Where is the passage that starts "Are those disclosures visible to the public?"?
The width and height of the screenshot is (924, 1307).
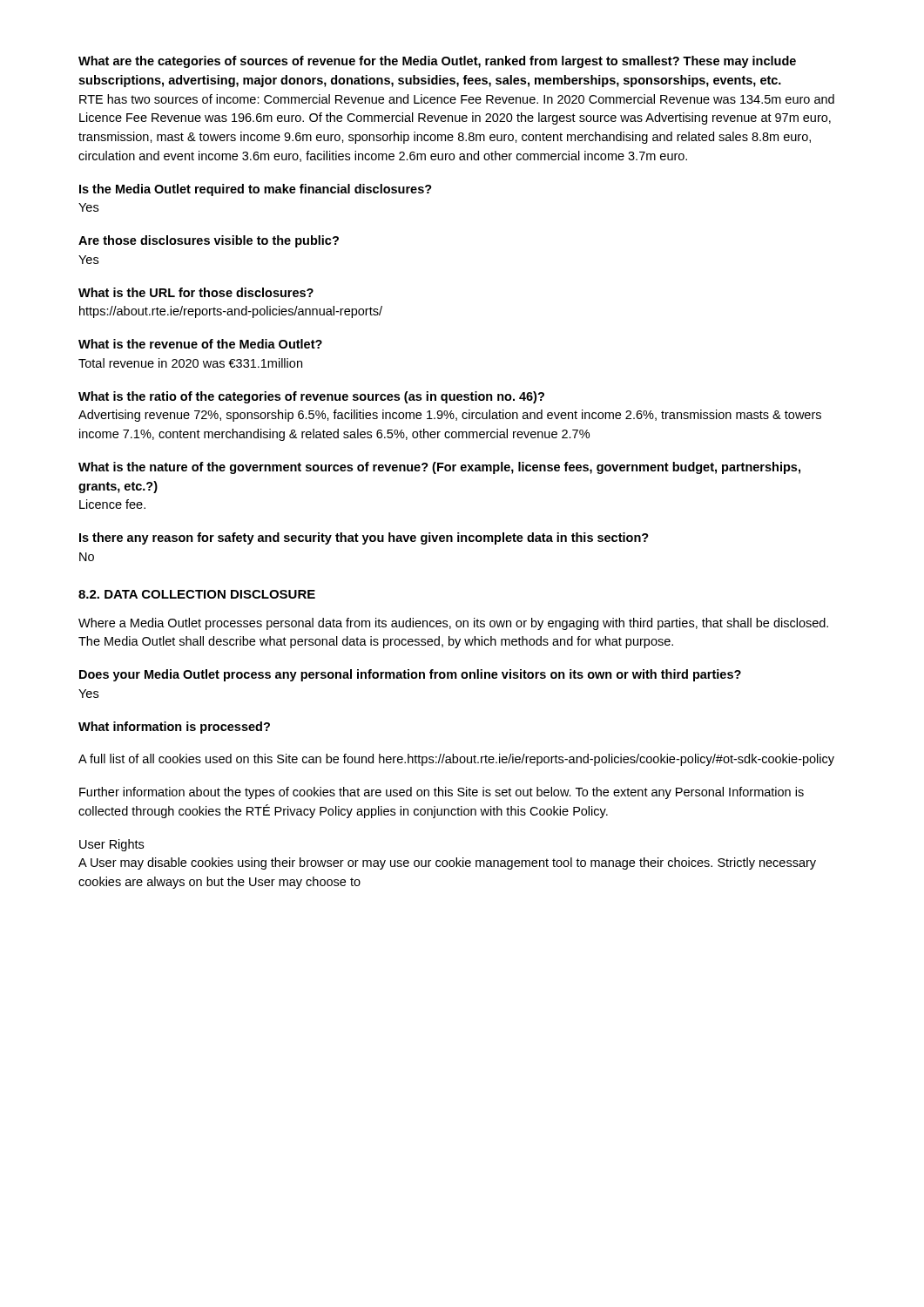[x=209, y=241]
